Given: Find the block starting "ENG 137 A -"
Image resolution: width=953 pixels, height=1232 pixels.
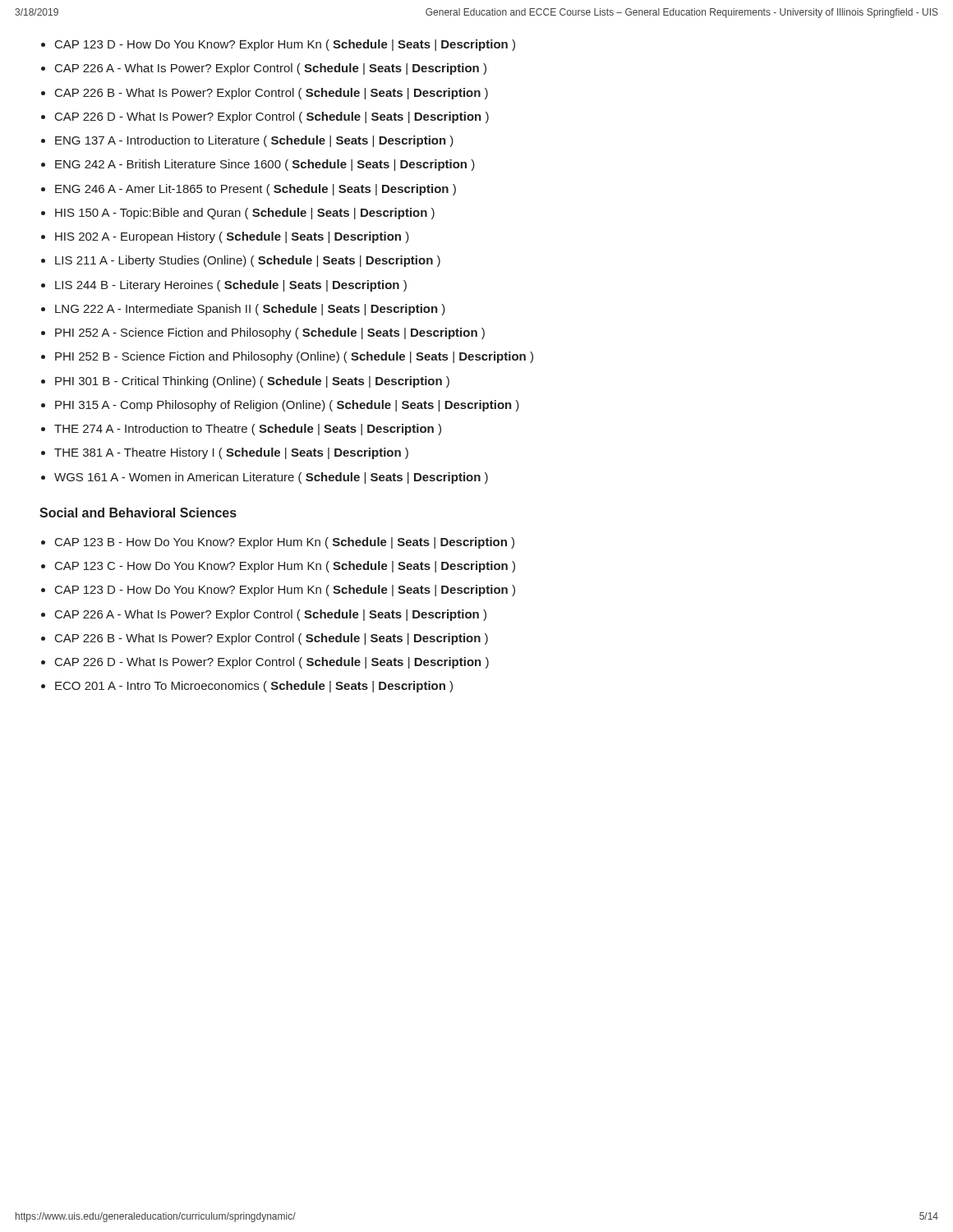Looking at the screenshot, I should point(254,141).
